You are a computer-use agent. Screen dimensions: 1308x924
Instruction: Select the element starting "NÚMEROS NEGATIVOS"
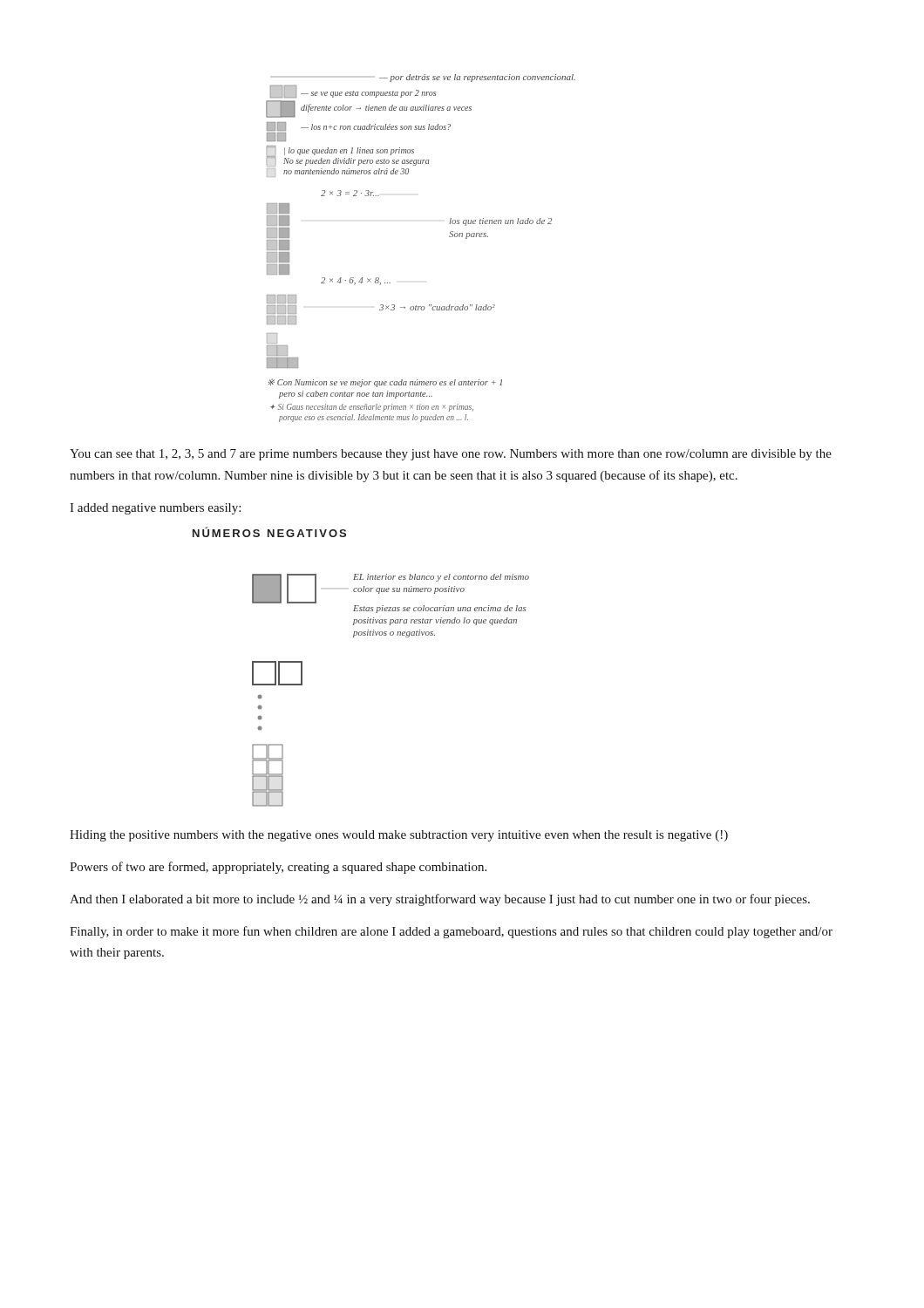[270, 533]
